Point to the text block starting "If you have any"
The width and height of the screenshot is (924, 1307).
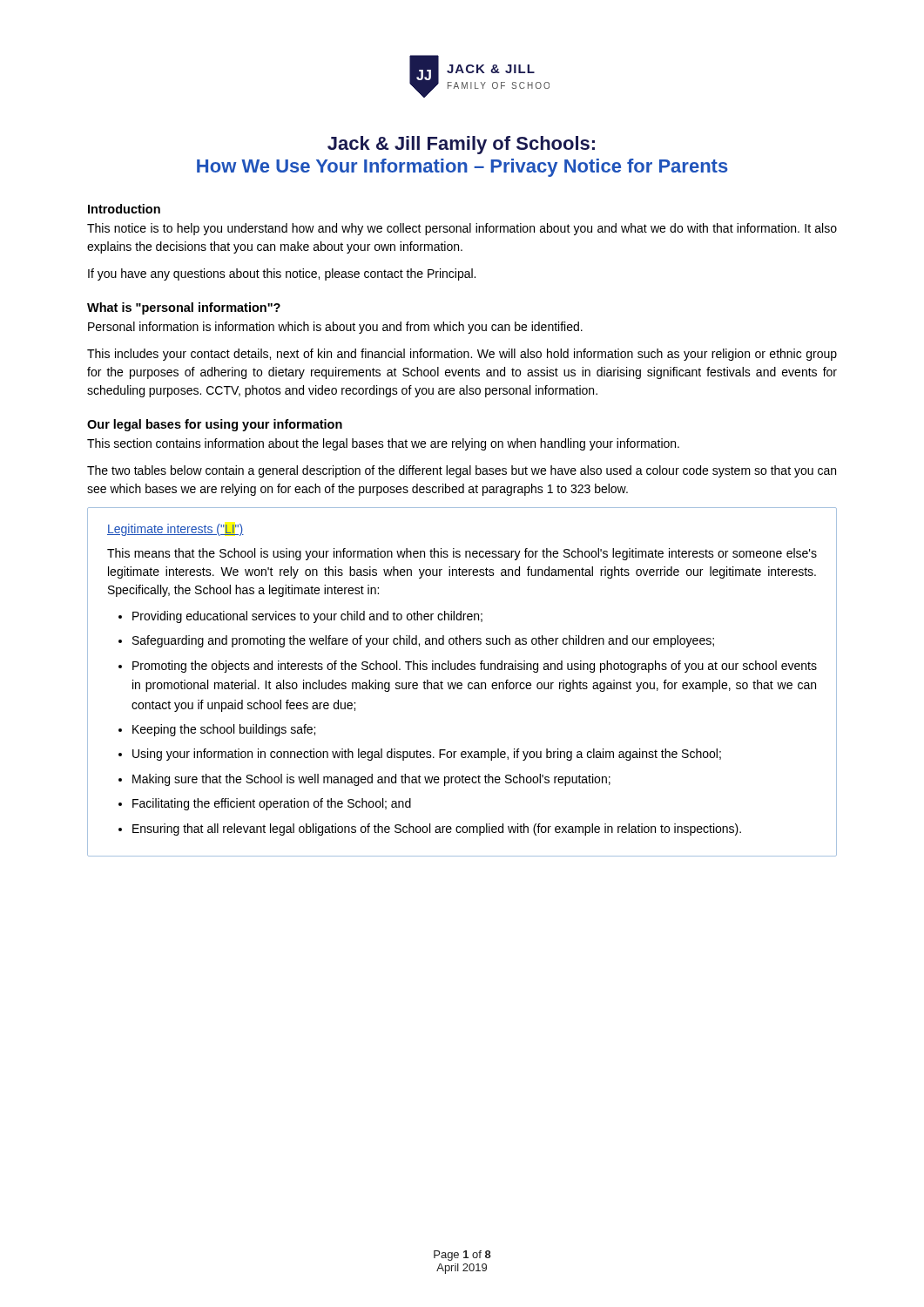(x=282, y=274)
